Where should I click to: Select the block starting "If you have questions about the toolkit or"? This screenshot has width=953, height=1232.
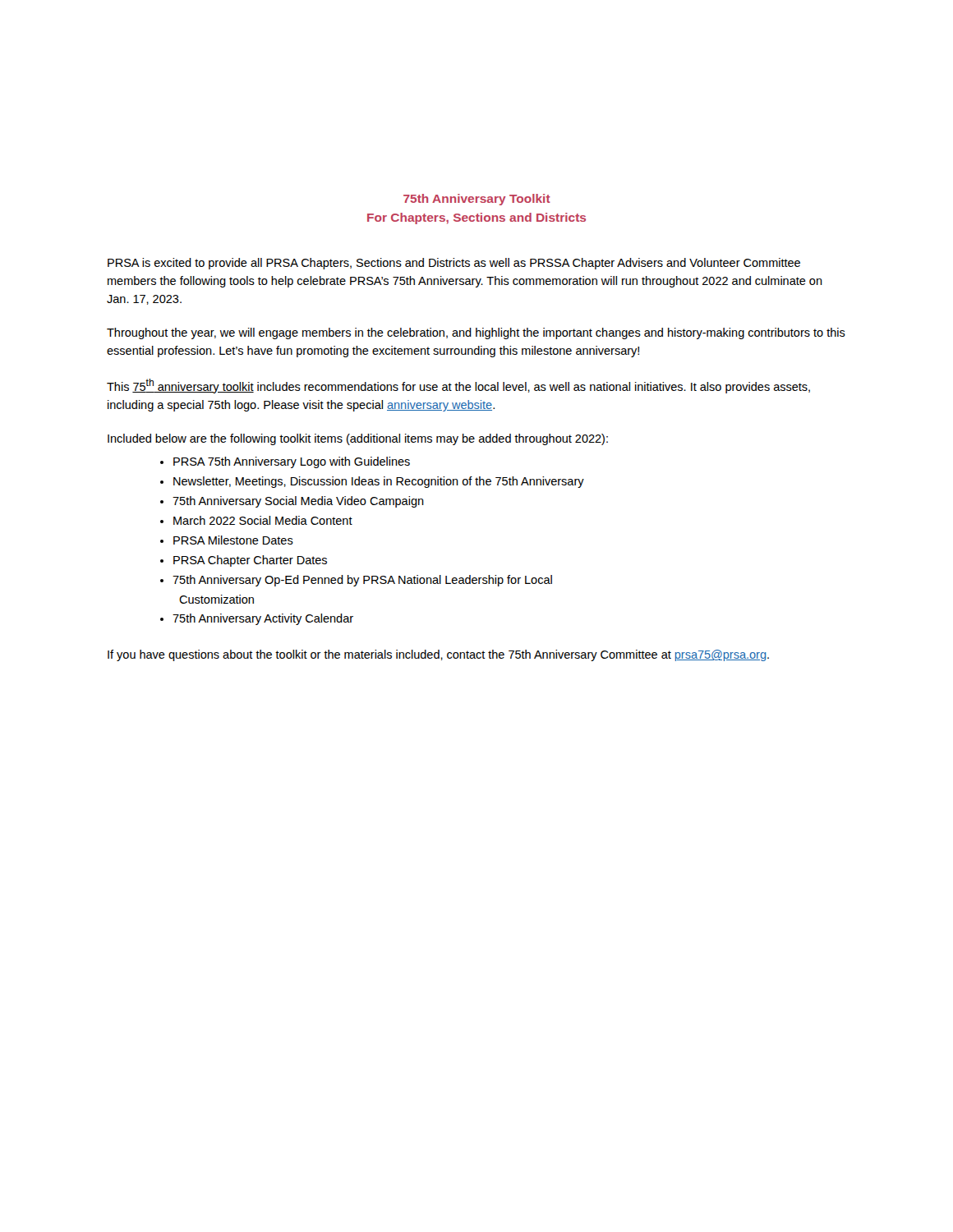tap(438, 655)
